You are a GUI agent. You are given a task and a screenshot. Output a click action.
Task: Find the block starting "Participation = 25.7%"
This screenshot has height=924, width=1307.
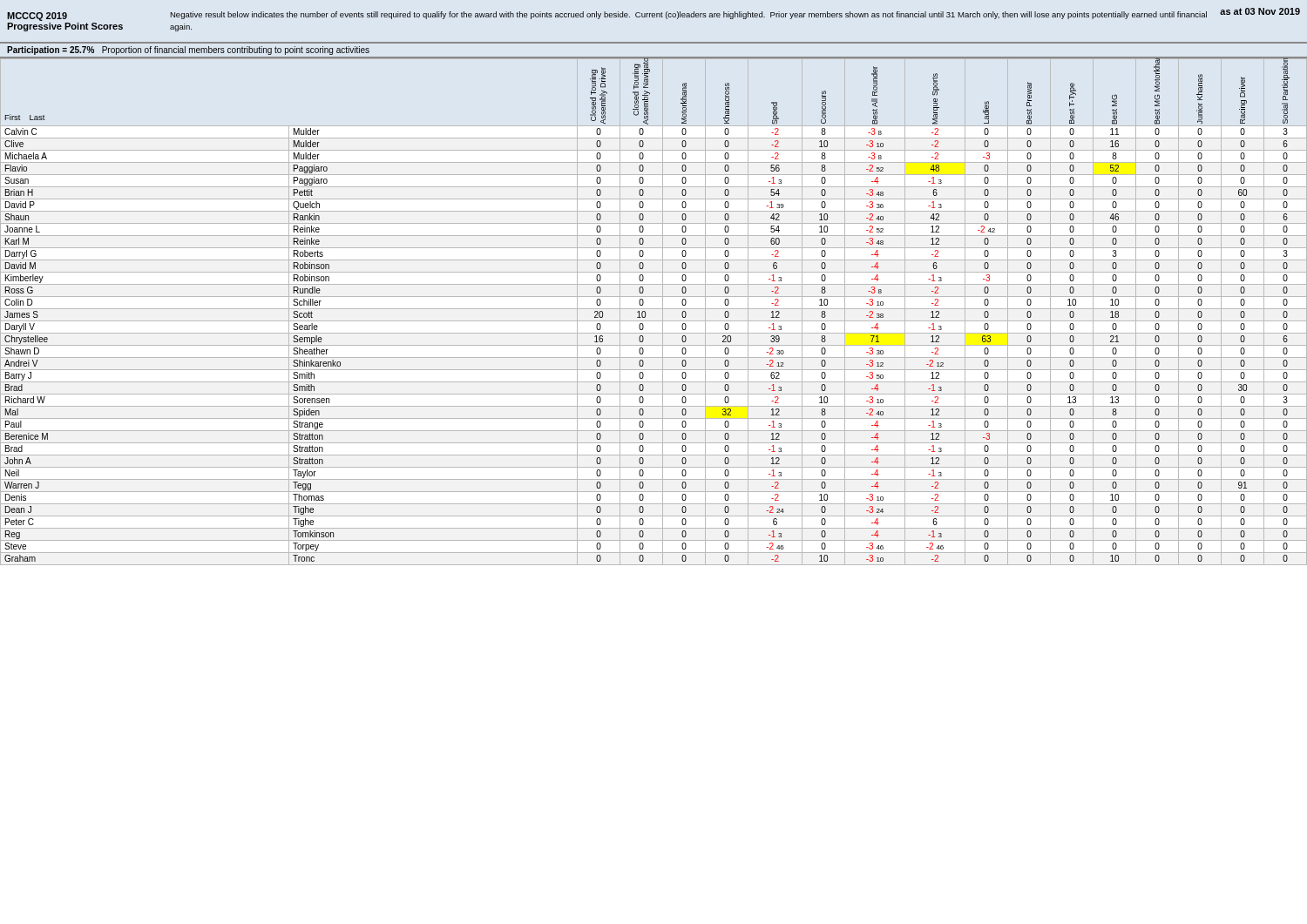click(188, 50)
